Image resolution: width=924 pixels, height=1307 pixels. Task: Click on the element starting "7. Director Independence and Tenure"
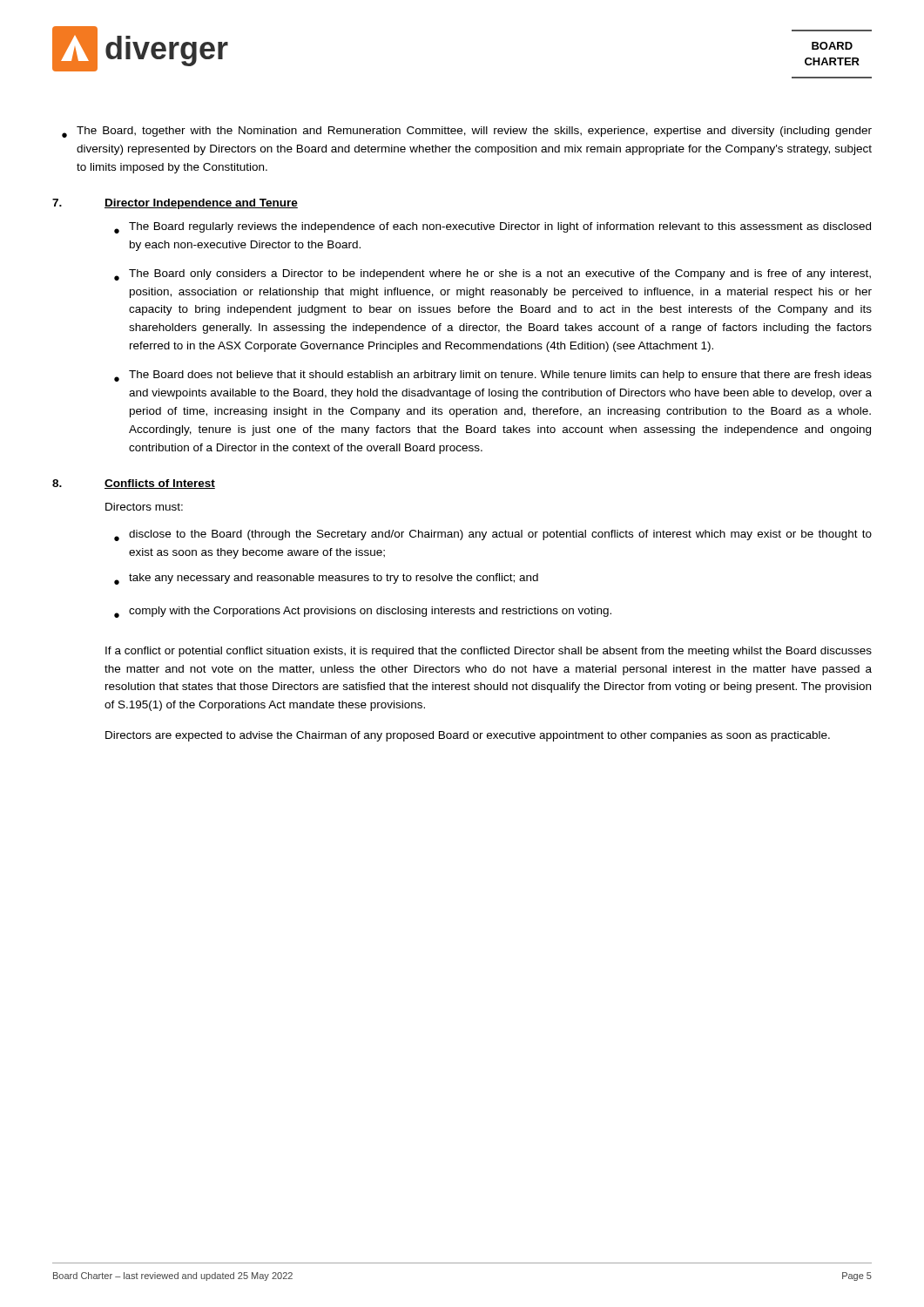(x=175, y=202)
